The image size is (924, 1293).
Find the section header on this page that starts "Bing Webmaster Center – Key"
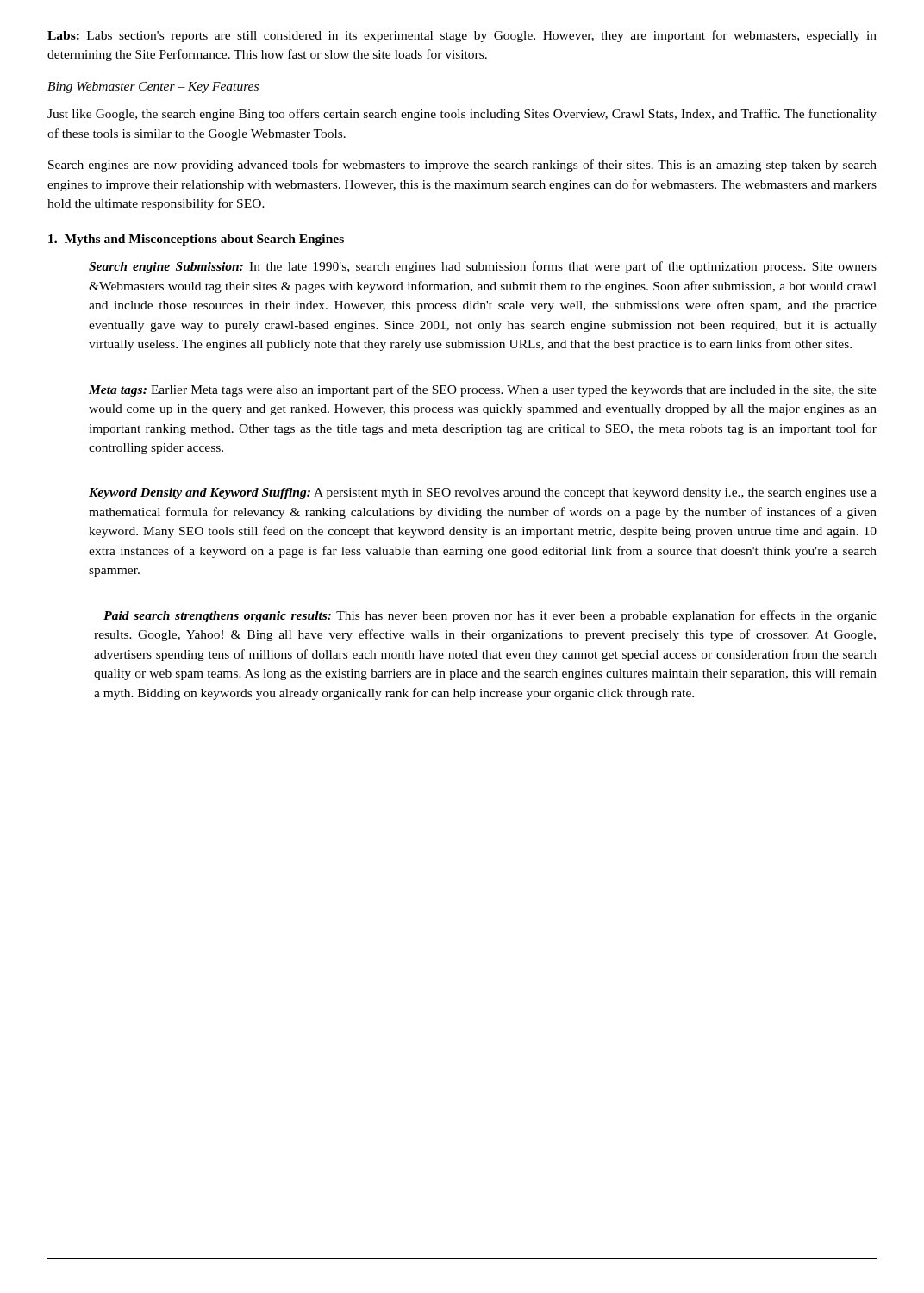point(153,86)
